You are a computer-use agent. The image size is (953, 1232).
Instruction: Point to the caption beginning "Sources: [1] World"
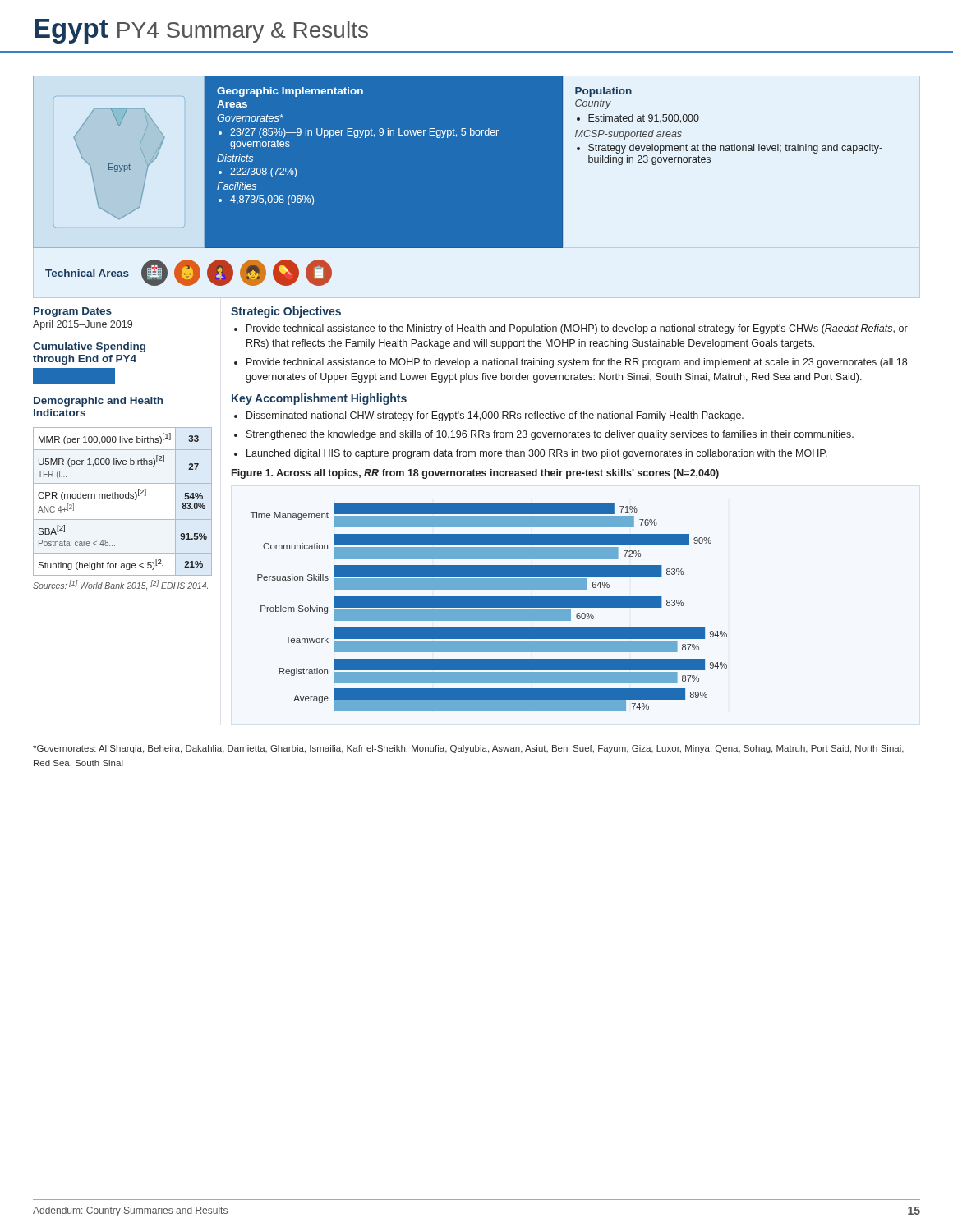tap(121, 585)
